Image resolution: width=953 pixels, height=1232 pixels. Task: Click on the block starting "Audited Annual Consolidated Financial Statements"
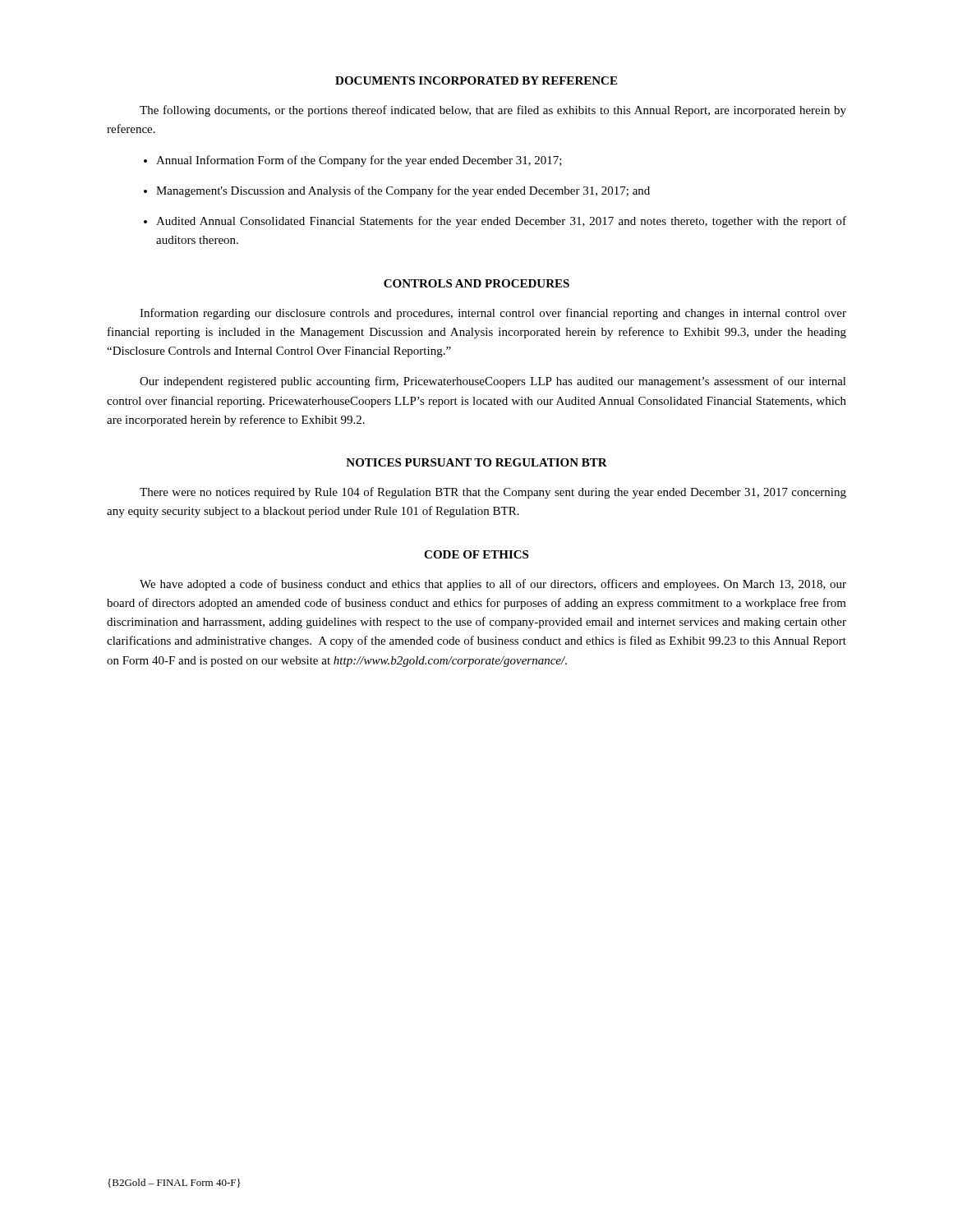click(501, 231)
